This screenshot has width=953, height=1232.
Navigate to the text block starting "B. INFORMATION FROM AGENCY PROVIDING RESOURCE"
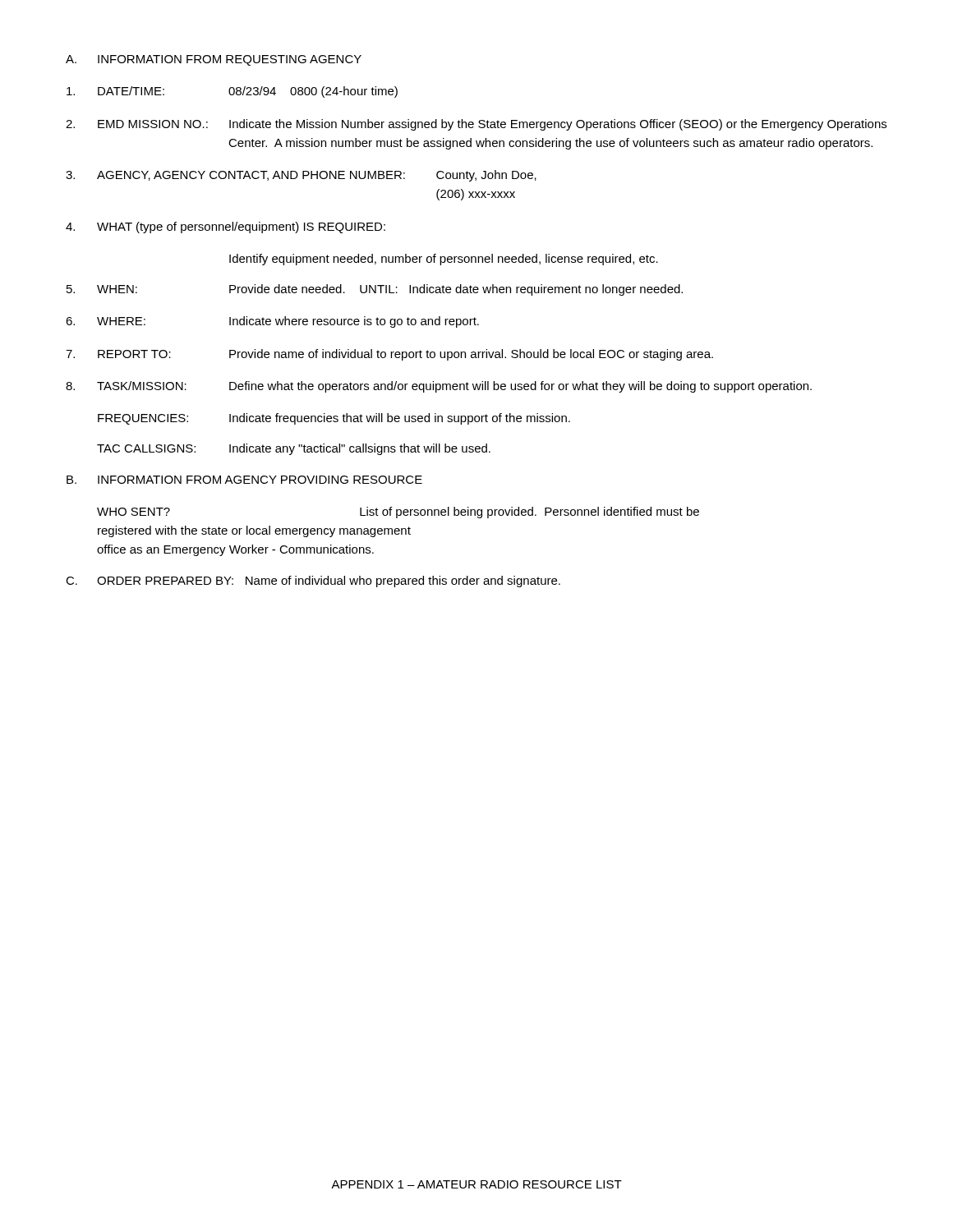click(x=244, y=480)
